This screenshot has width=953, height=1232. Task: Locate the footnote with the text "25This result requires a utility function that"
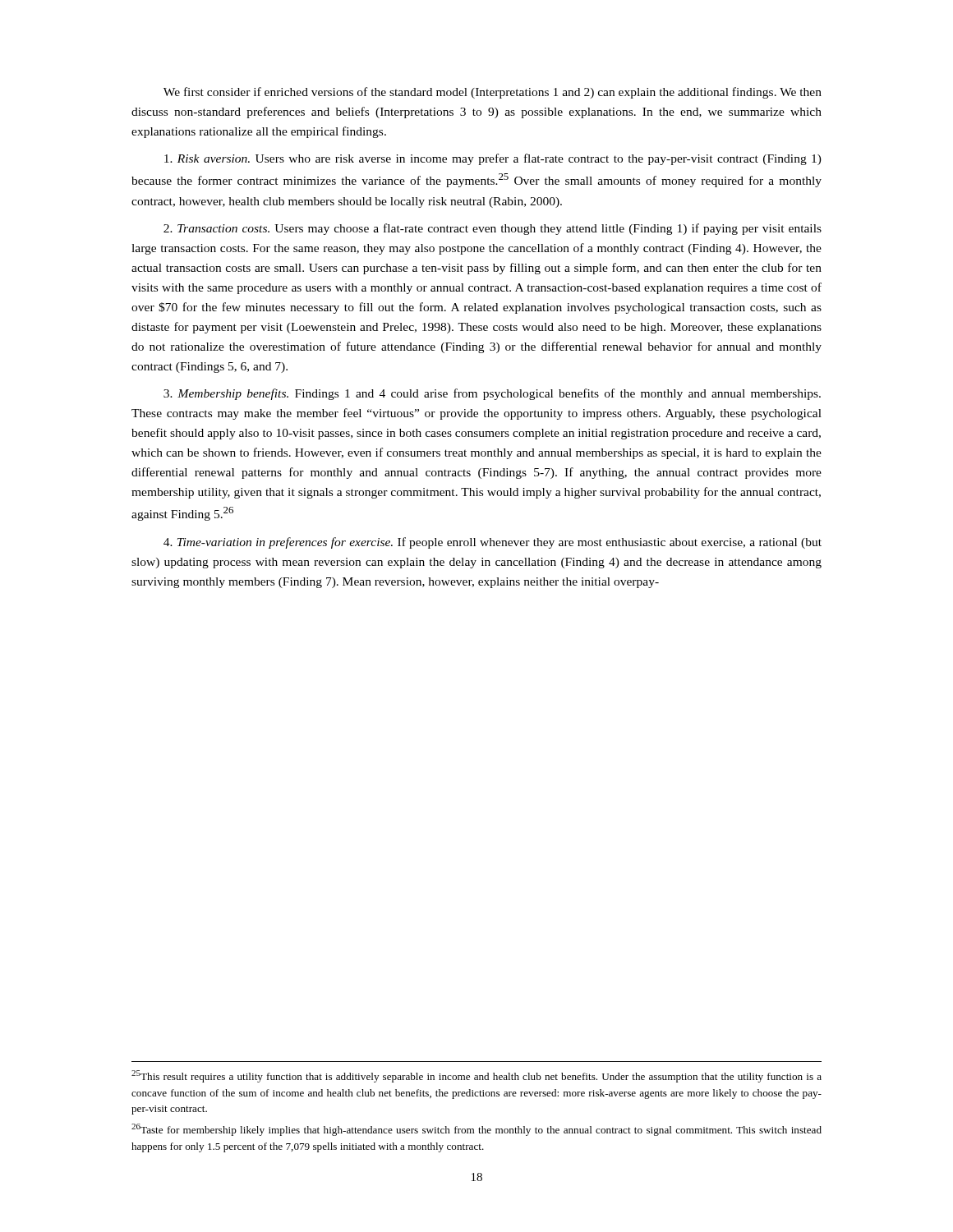coord(476,1091)
